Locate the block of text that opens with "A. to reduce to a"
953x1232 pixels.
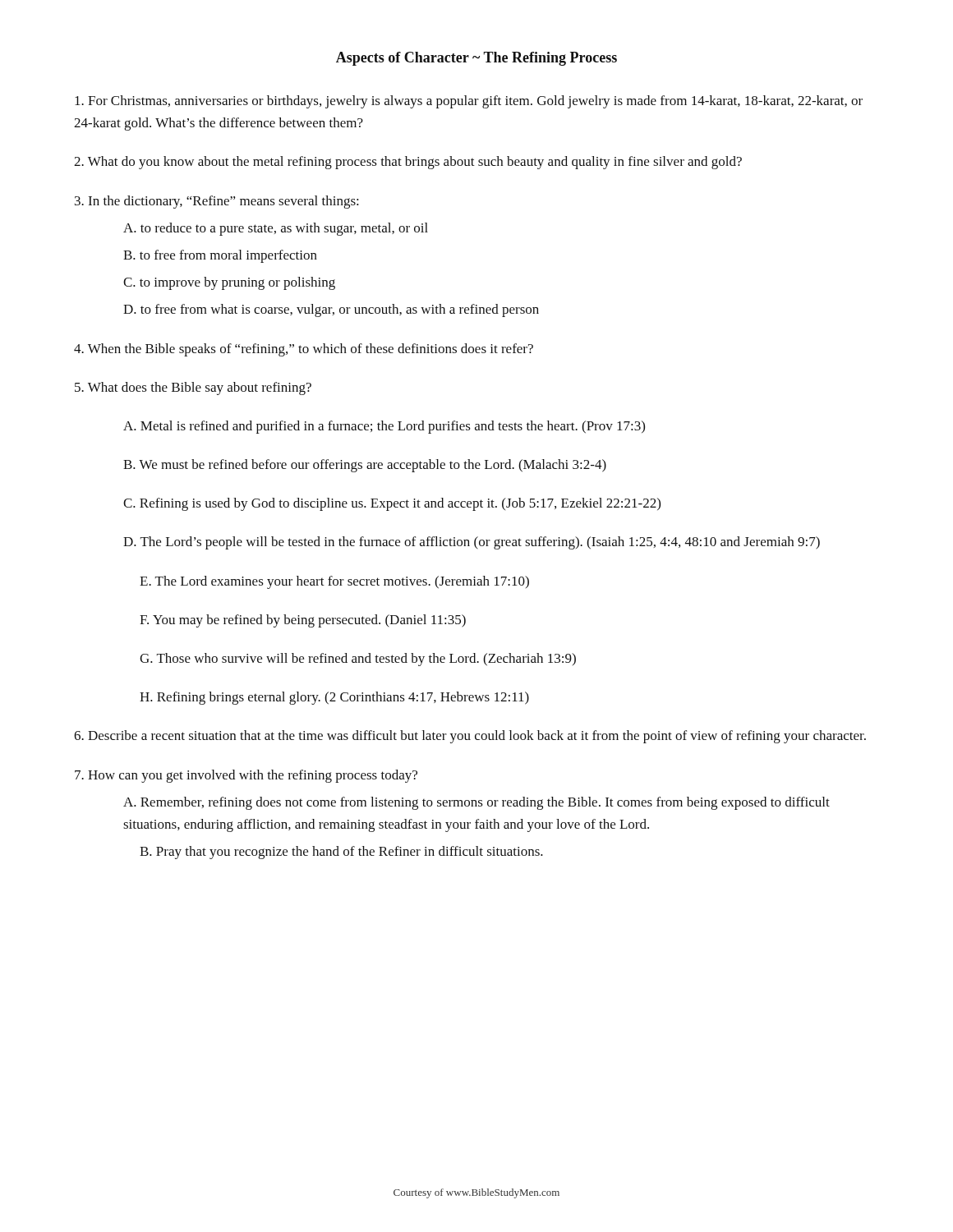point(276,228)
